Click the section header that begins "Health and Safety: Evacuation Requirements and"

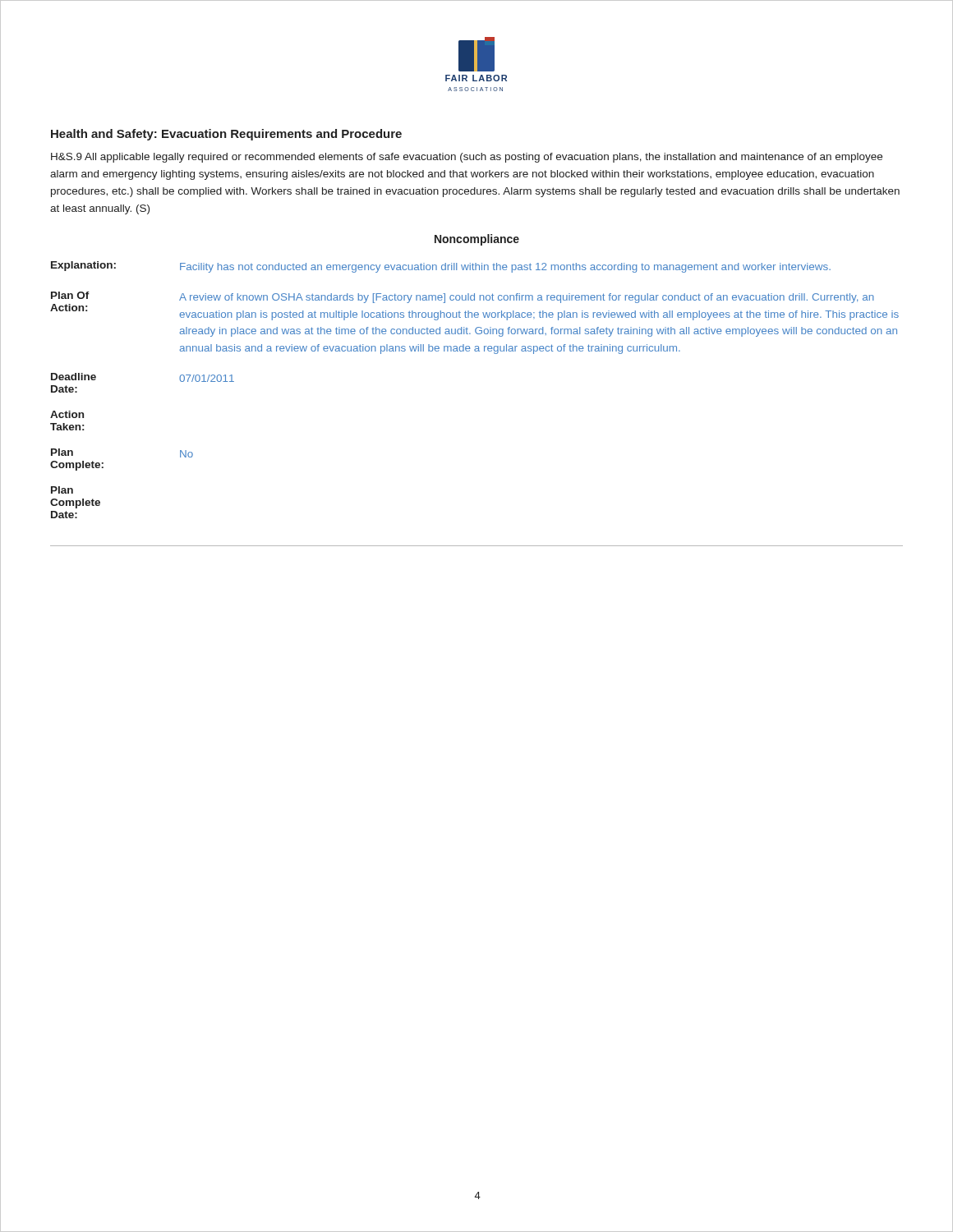(x=226, y=133)
